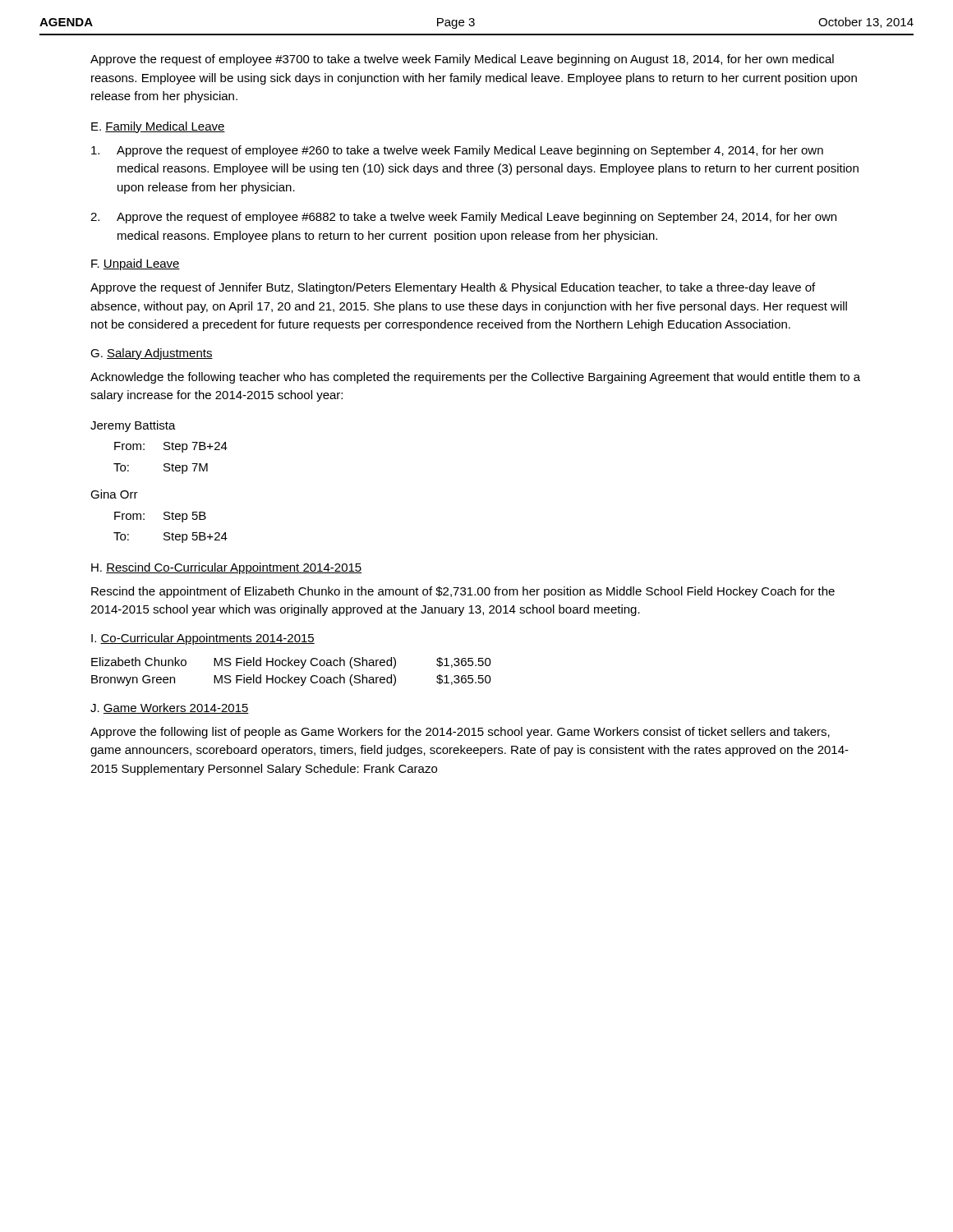Screen dimensions: 1232x953
Task: Locate the text block containing "Rescind the appointment of Elizabeth Chunko in the"
Action: point(463,600)
